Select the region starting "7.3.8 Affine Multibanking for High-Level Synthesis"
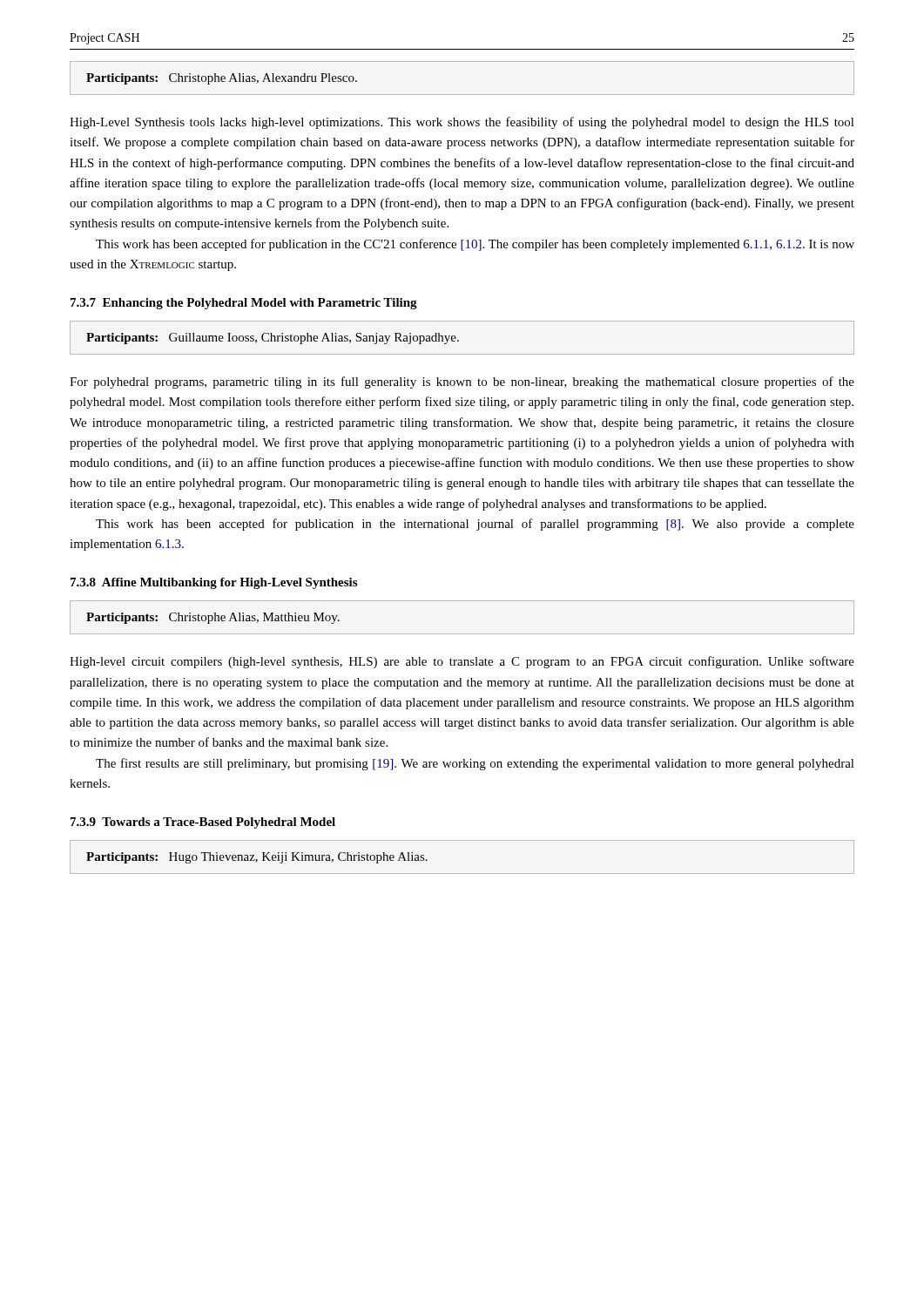The height and width of the screenshot is (1307, 924). tap(214, 582)
